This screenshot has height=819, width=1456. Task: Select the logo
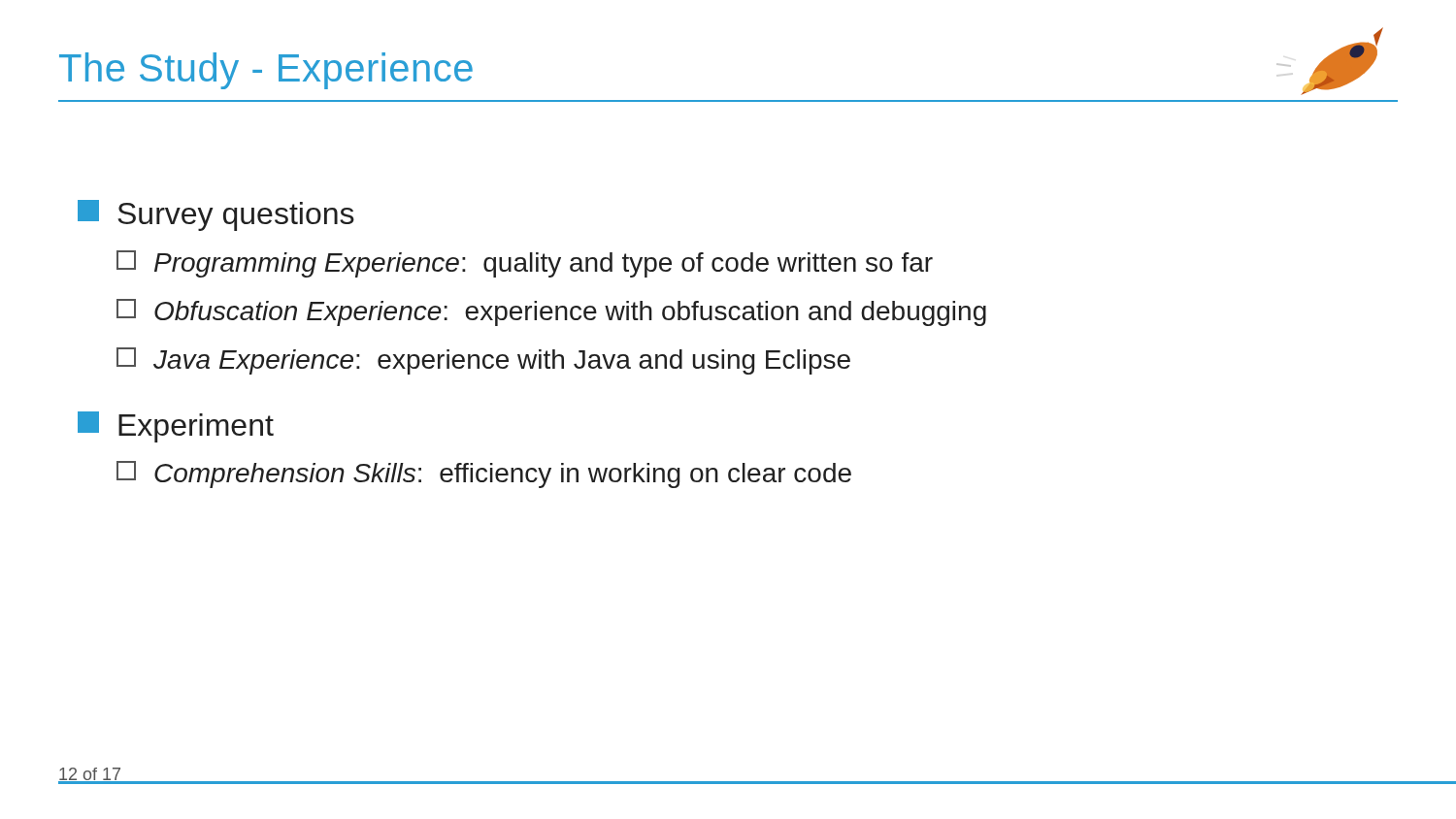click(1335, 66)
